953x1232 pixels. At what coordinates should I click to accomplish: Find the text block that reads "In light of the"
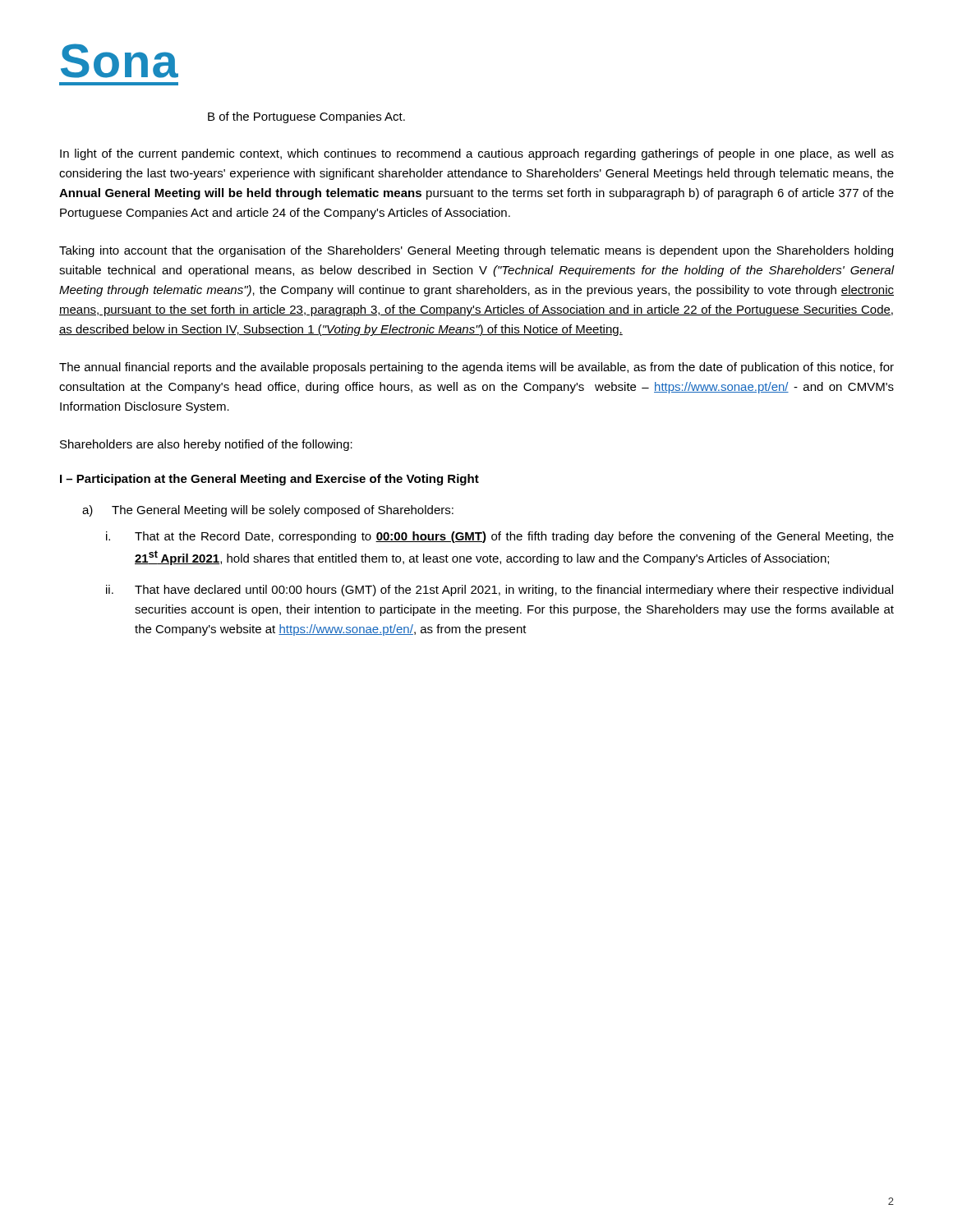pos(476,183)
